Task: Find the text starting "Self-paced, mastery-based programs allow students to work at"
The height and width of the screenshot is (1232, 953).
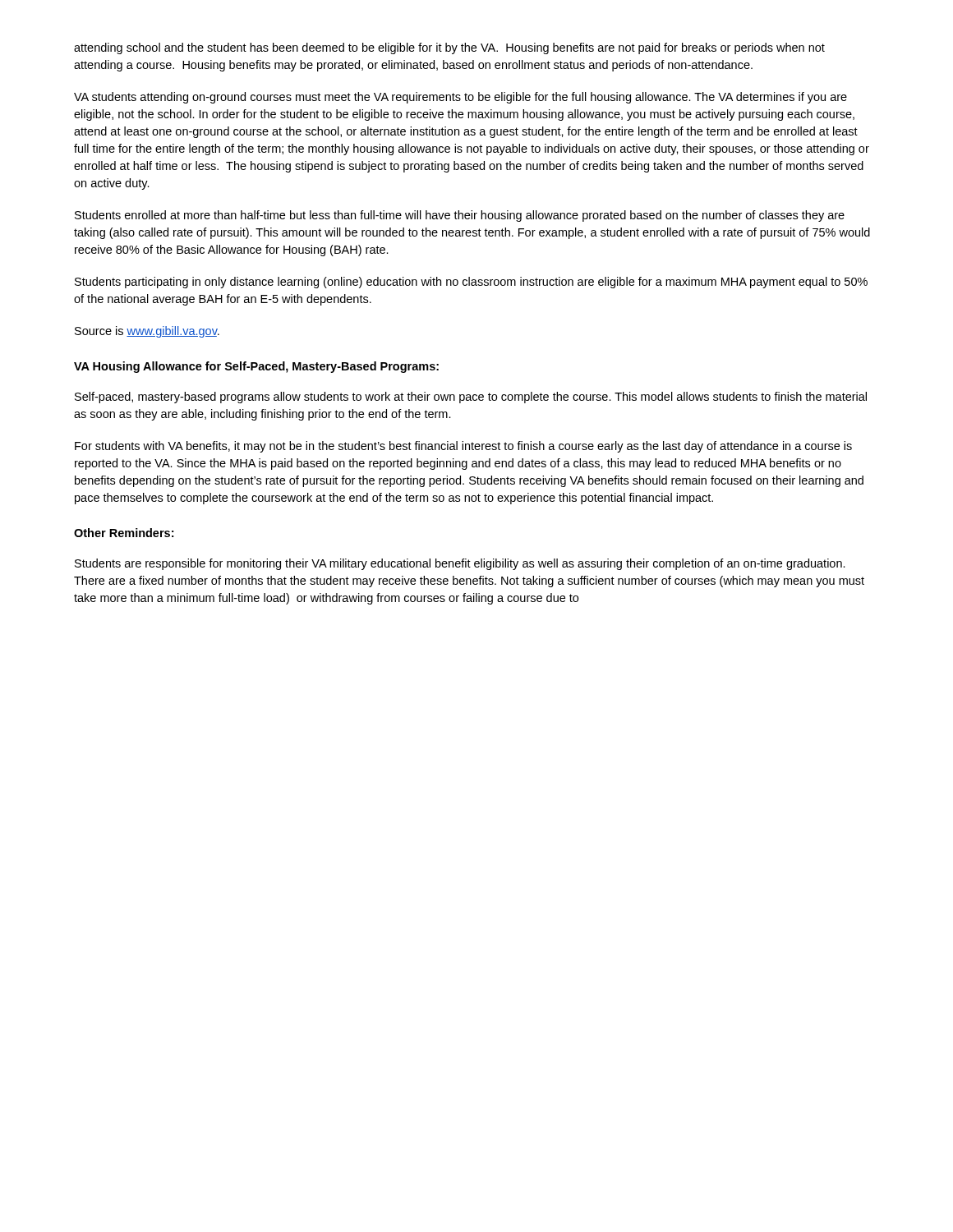Action: click(x=471, y=406)
